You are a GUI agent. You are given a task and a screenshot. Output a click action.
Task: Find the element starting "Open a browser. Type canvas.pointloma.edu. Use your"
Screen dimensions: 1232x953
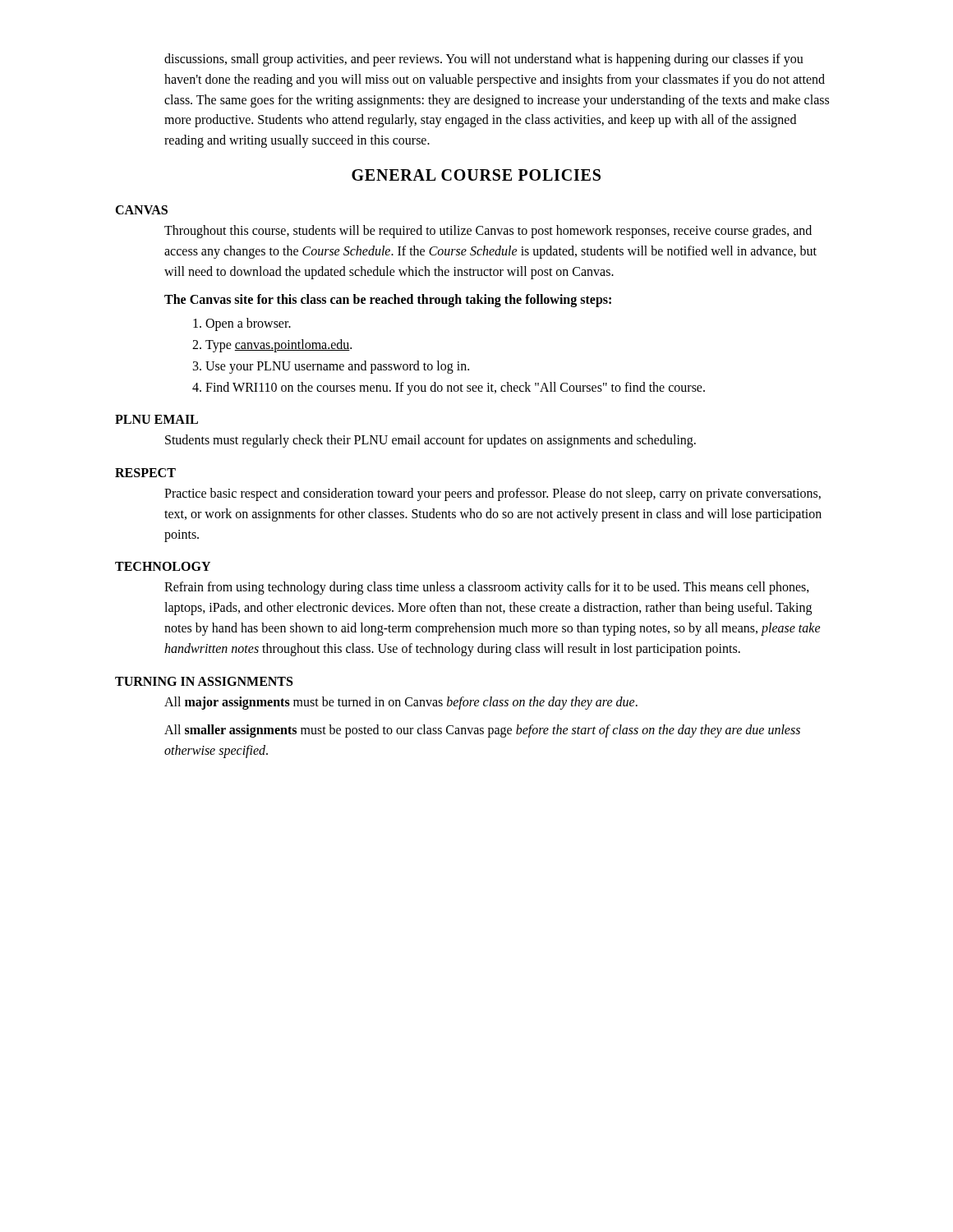coord(242,324)
